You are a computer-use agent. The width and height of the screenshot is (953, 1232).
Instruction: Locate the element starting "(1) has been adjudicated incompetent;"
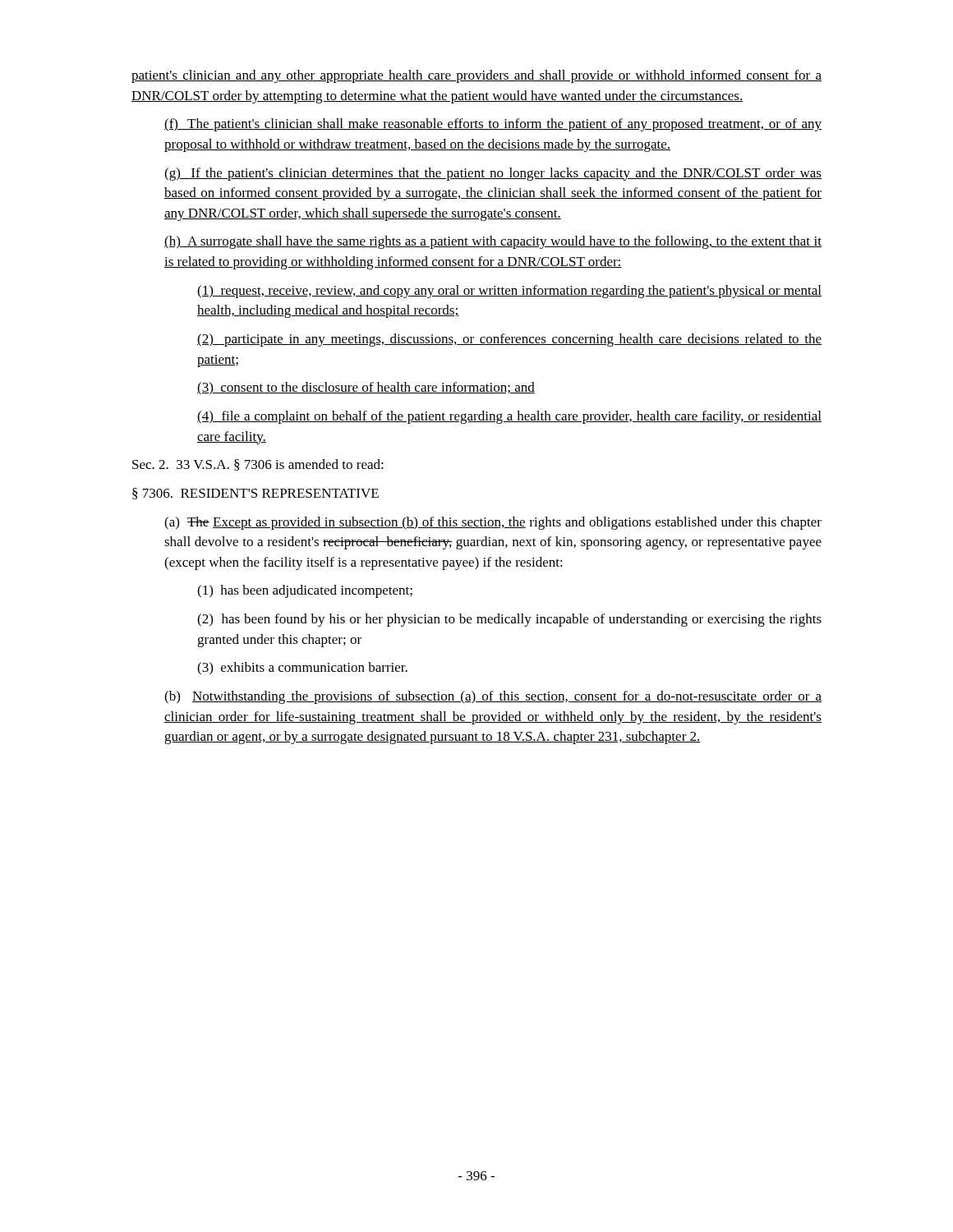305,591
